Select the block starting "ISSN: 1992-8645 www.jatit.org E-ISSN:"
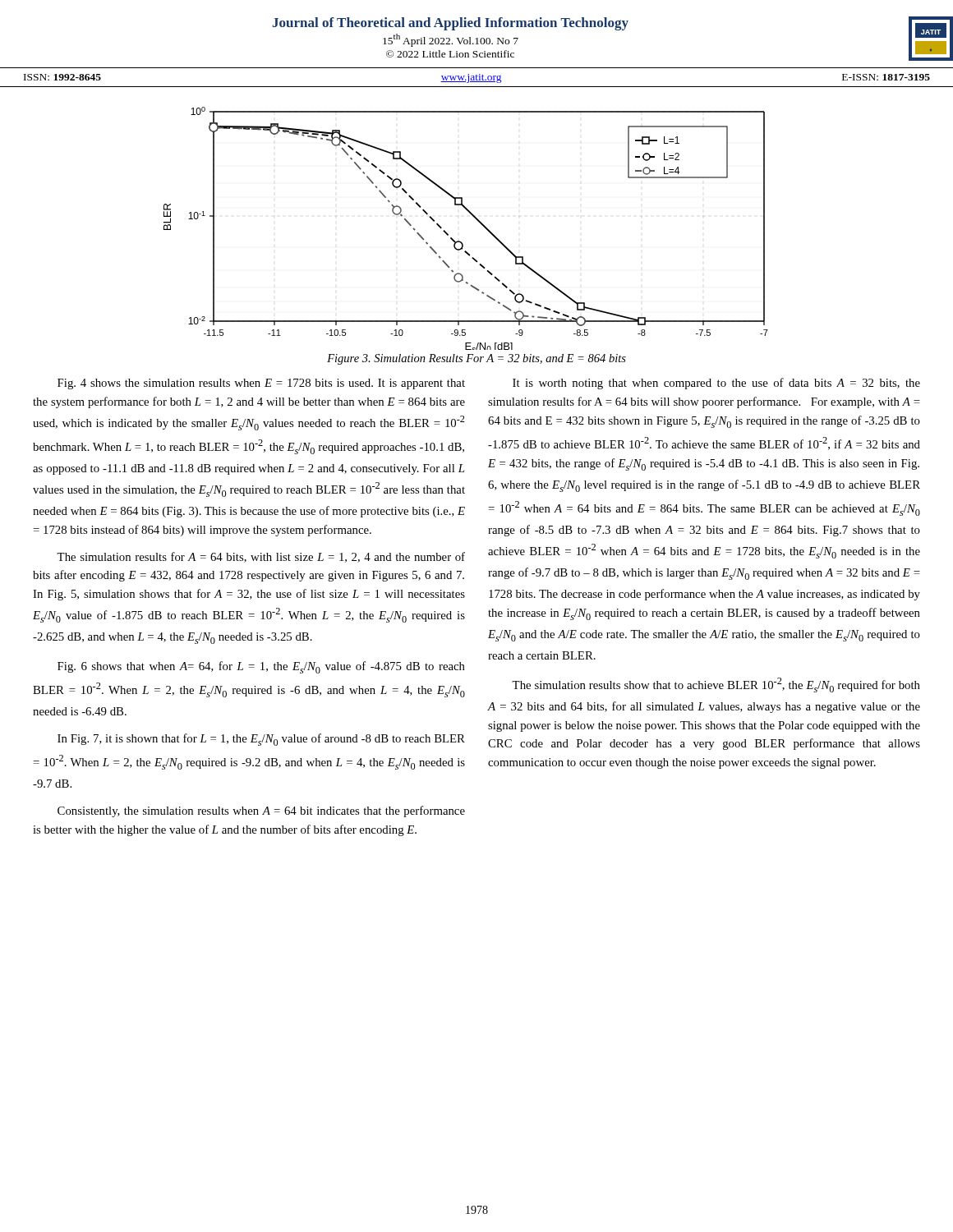953x1232 pixels. [x=476, y=77]
